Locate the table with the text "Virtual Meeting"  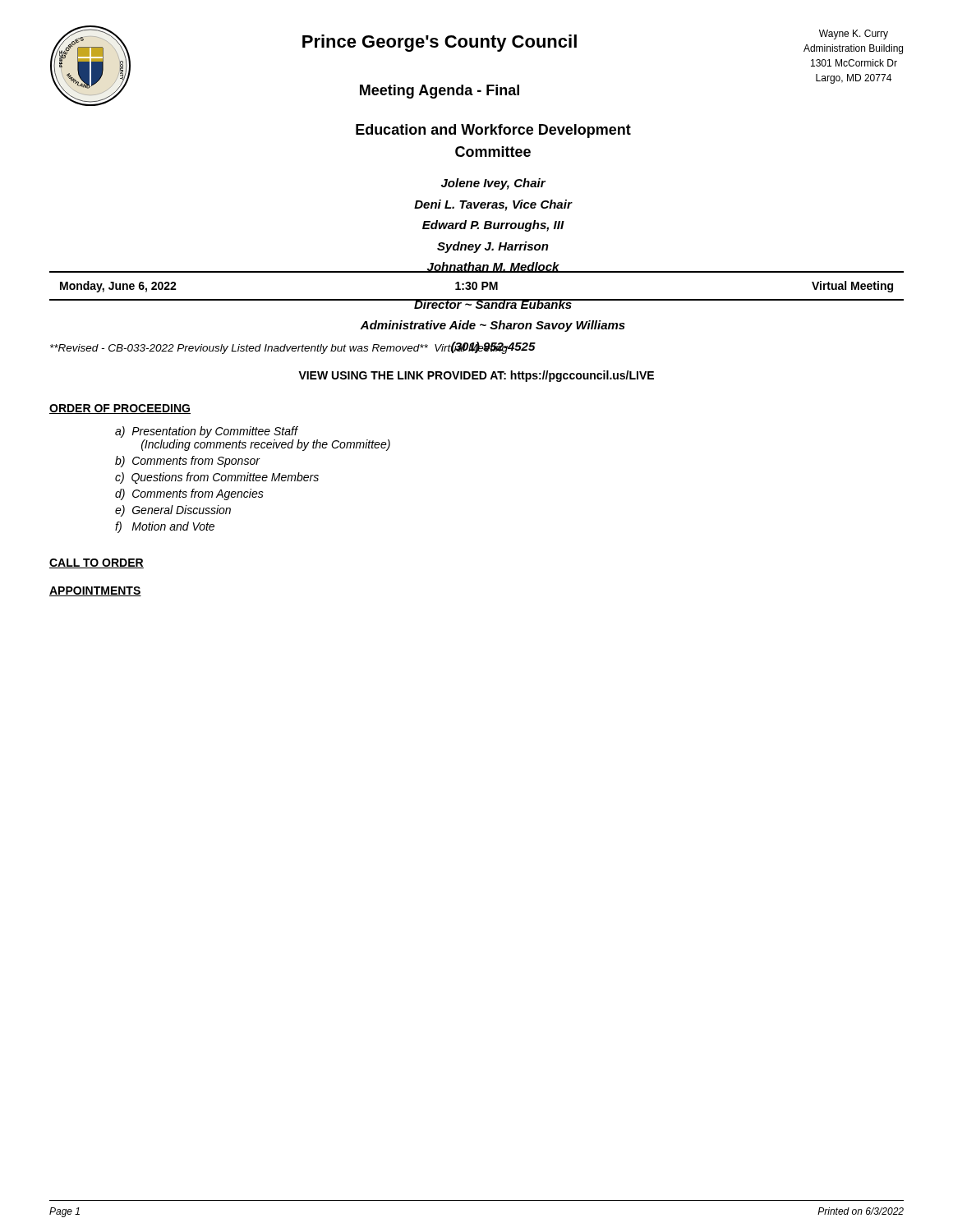point(476,286)
